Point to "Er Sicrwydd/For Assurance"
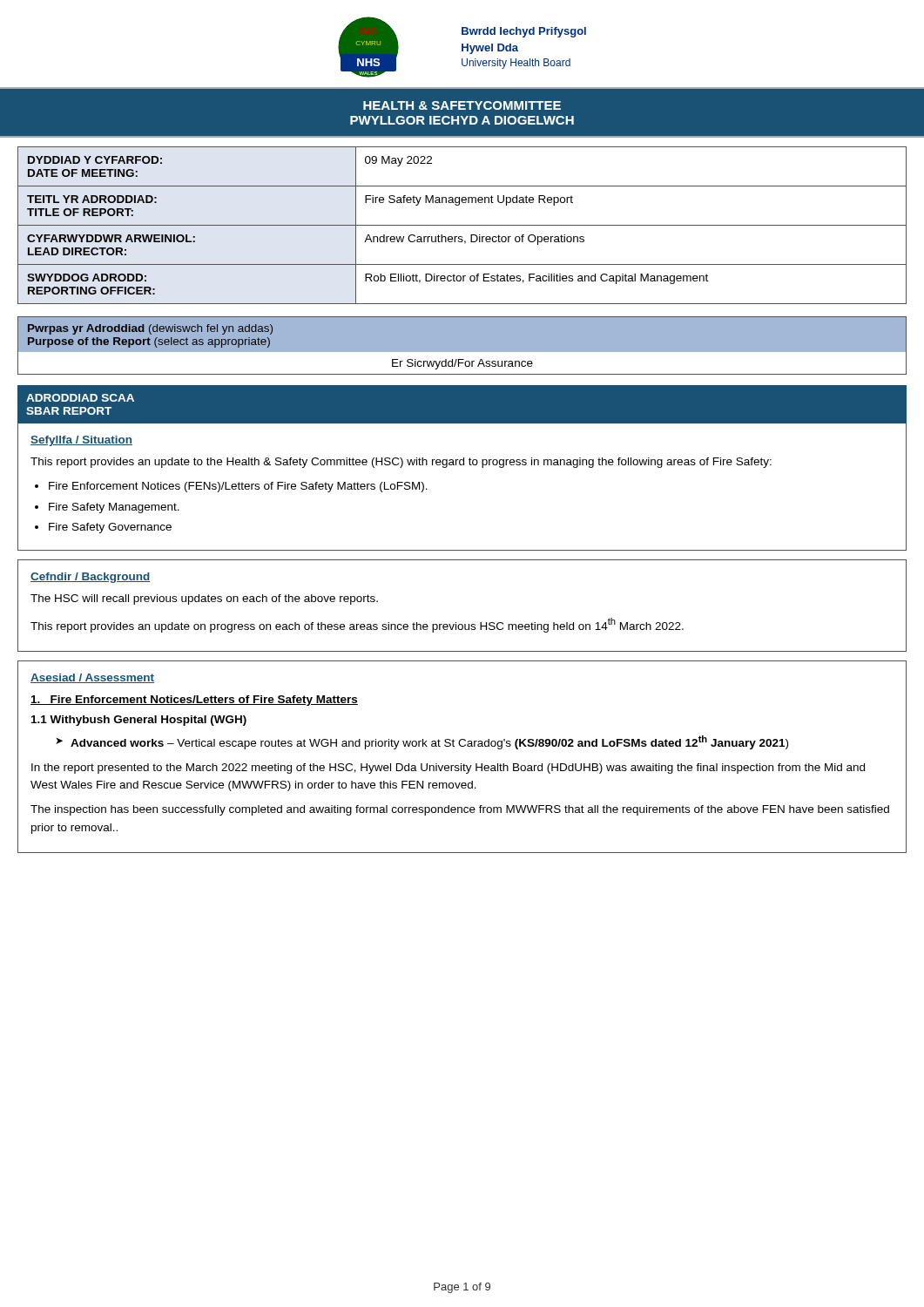The height and width of the screenshot is (1307, 924). click(462, 363)
